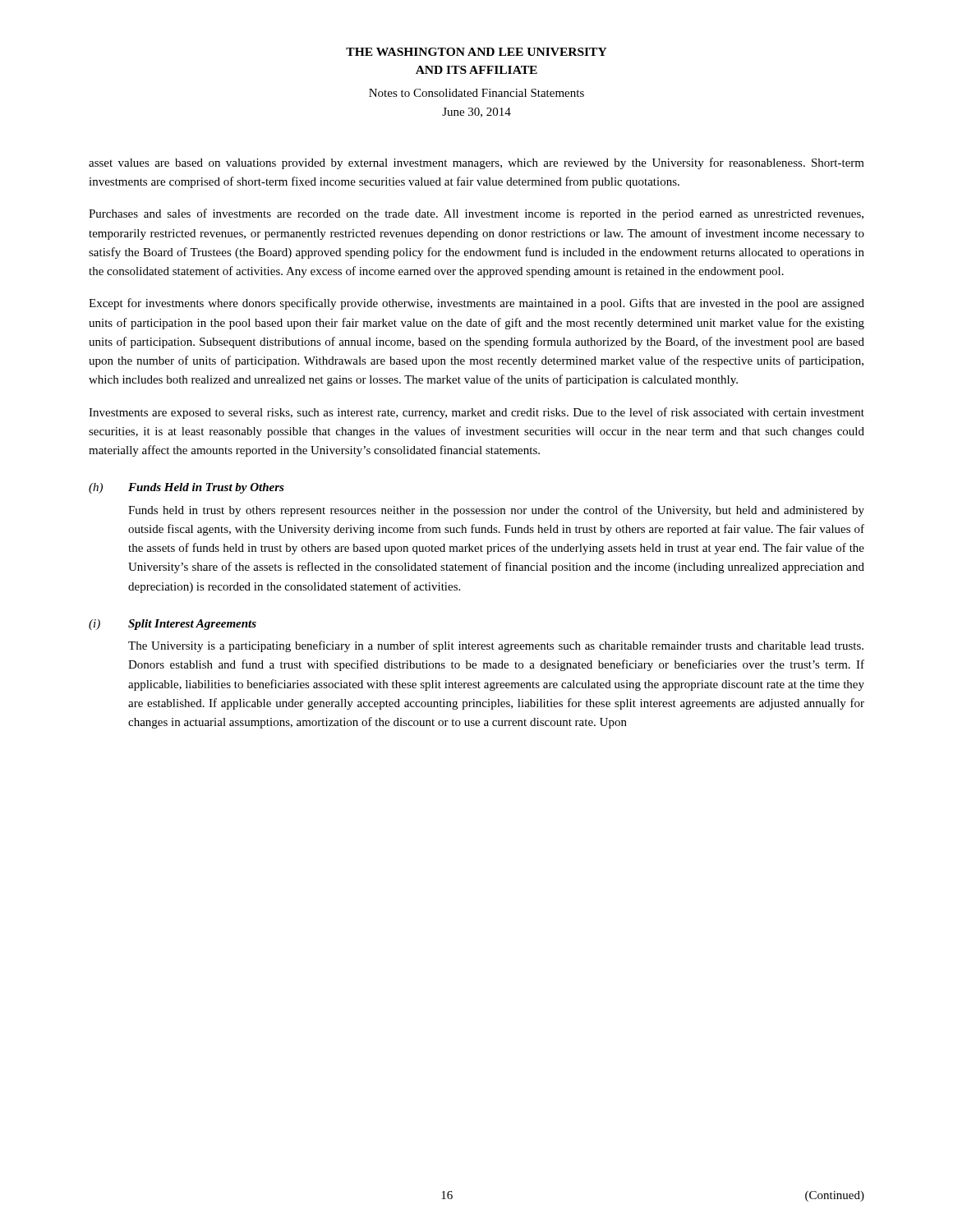
Task: Point to the region starting "Purchases and sales of"
Action: click(x=476, y=243)
